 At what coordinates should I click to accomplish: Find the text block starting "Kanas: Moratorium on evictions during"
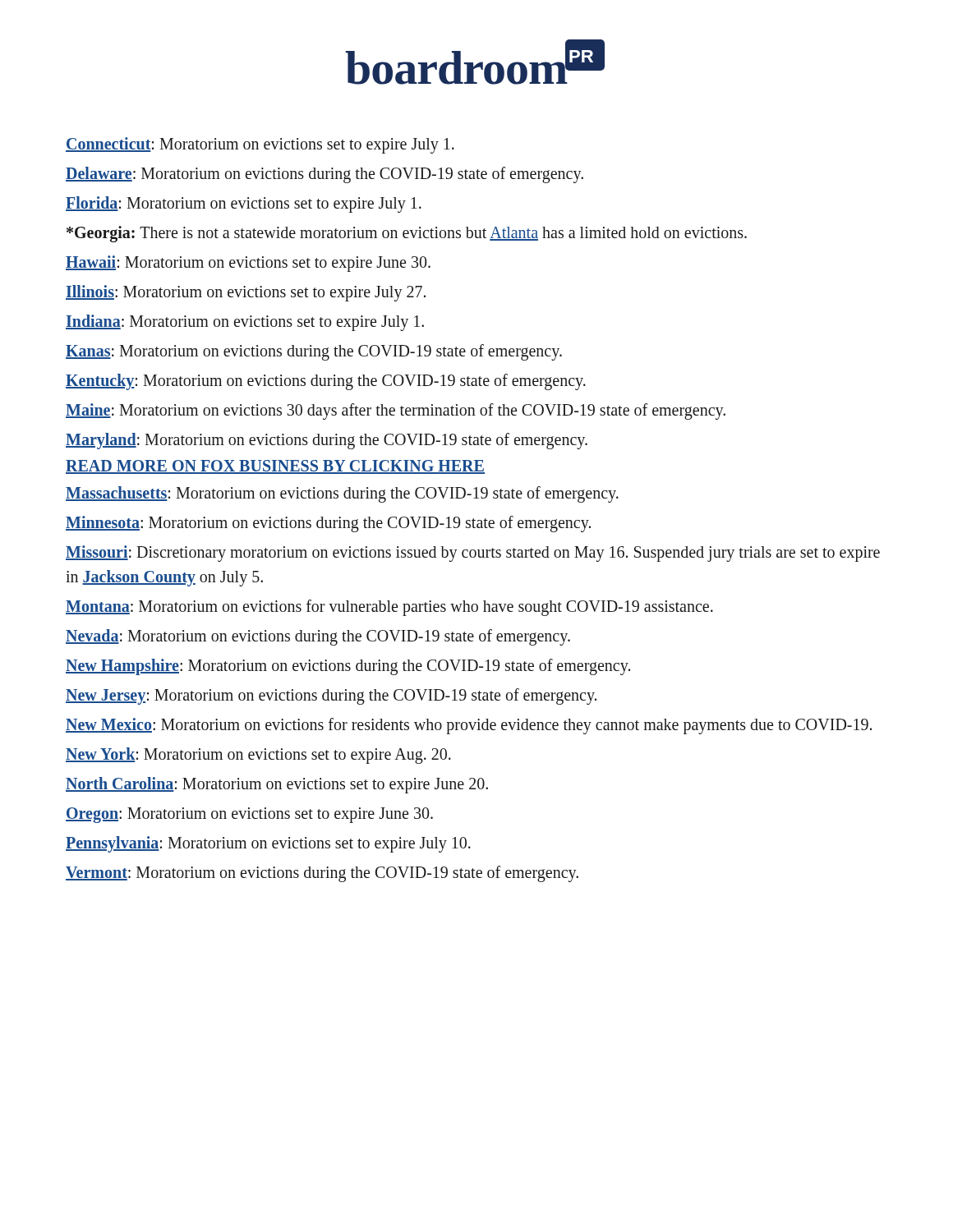click(314, 351)
